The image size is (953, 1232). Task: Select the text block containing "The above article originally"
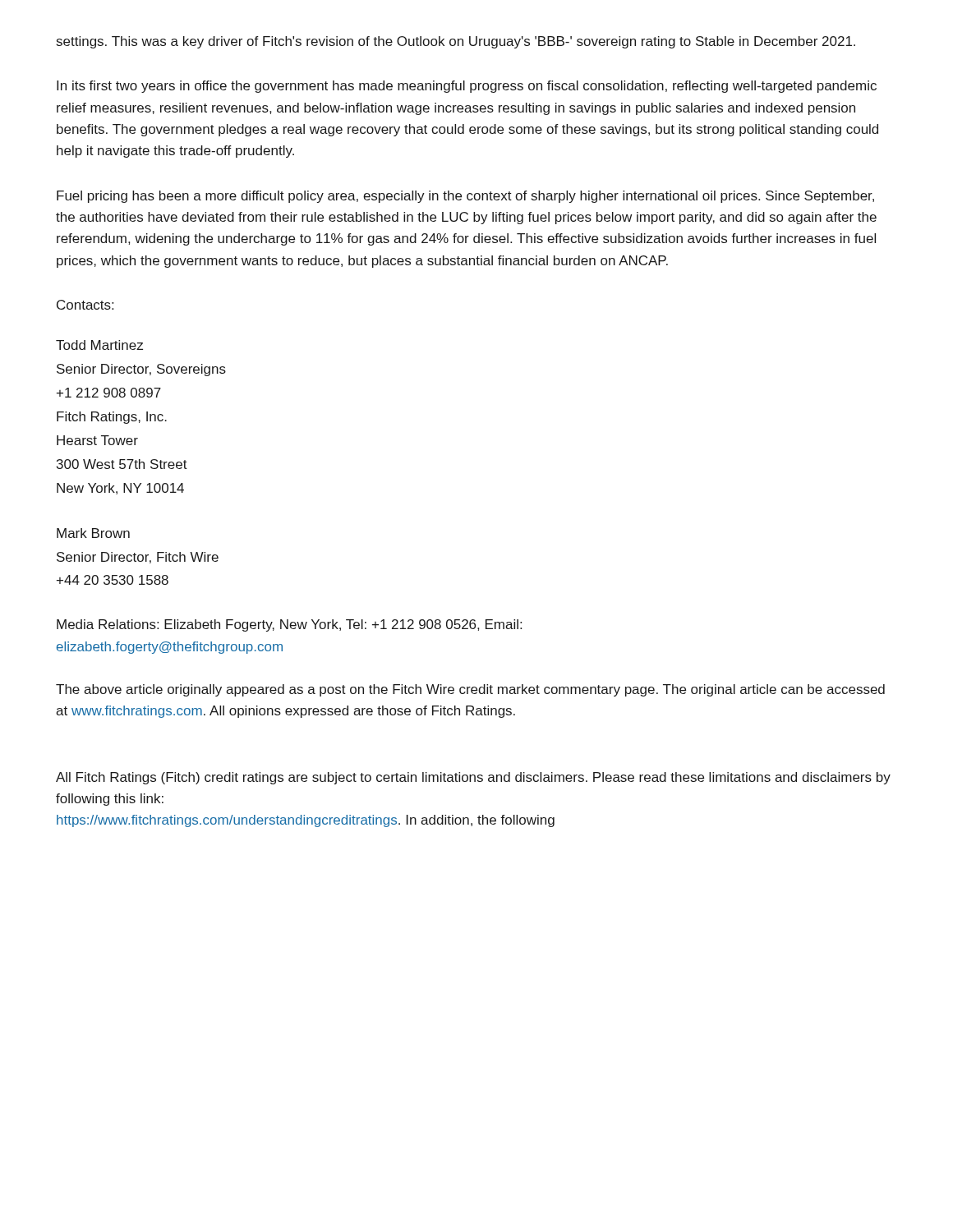(x=471, y=700)
